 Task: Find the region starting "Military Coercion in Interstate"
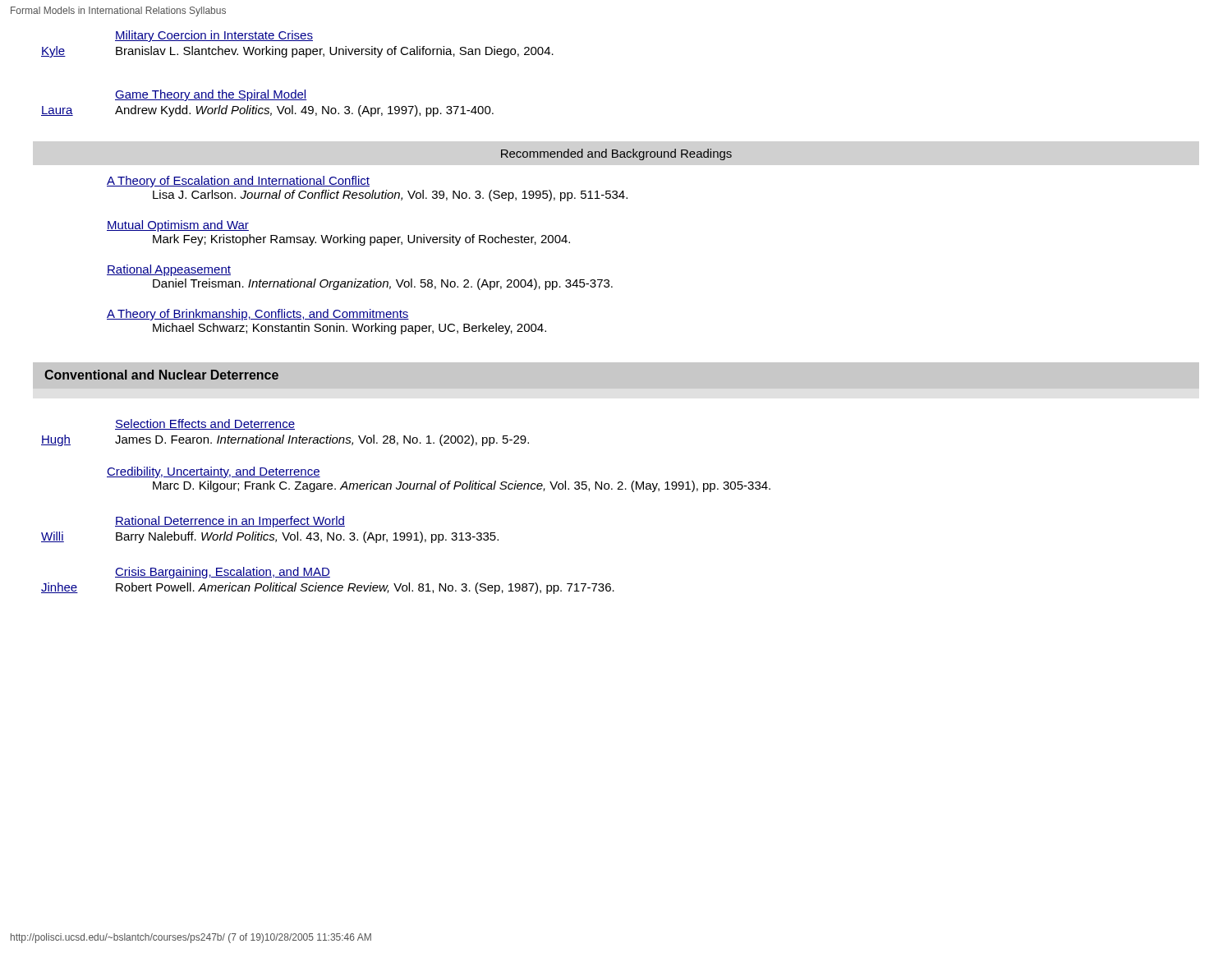point(214,36)
